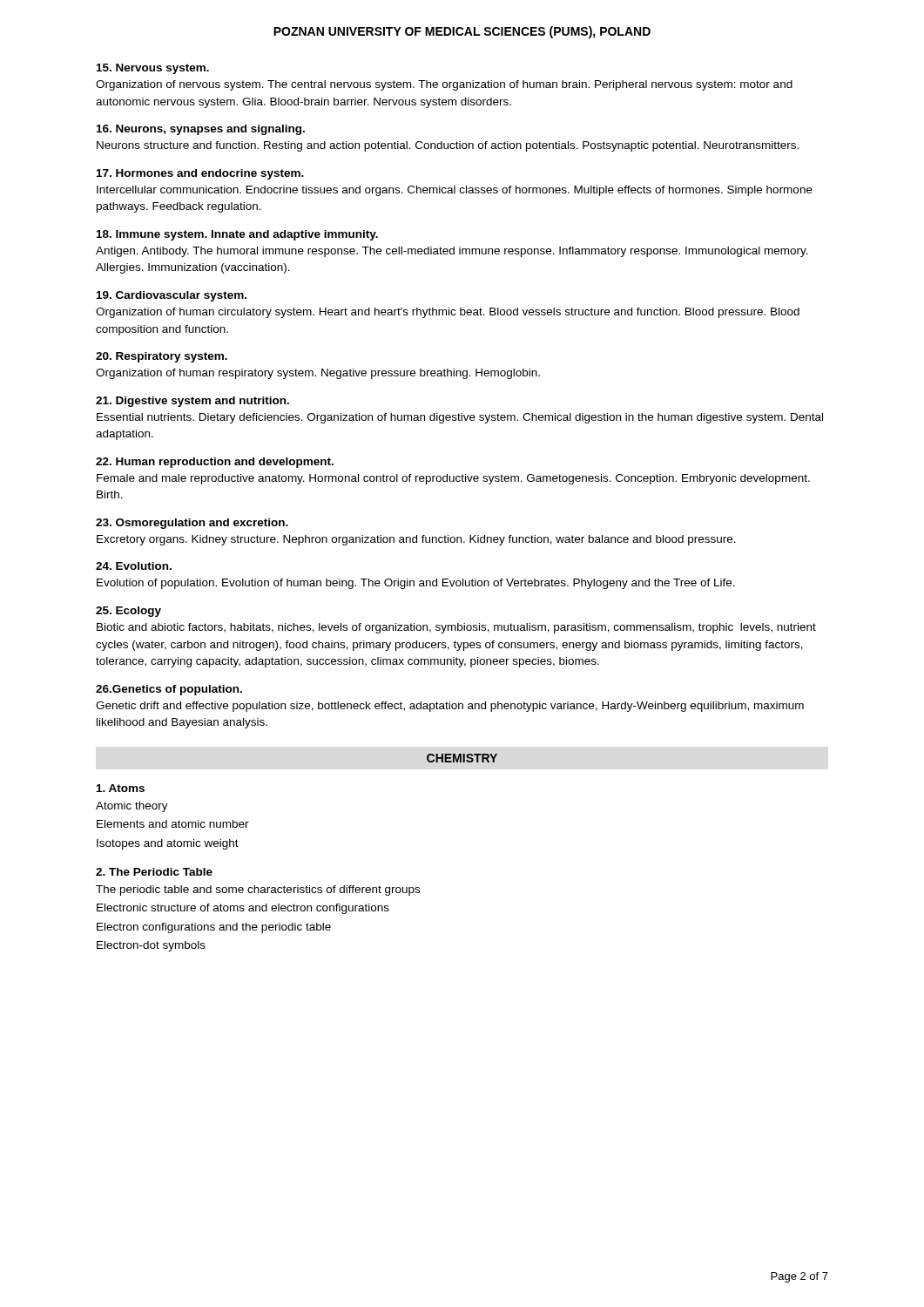Viewport: 924px width, 1307px height.
Task: Click on the text block containing "Atomic theoryElements and atomic numberIsotopes and atomic"
Action: pyautogui.click(x=172, y=824)
